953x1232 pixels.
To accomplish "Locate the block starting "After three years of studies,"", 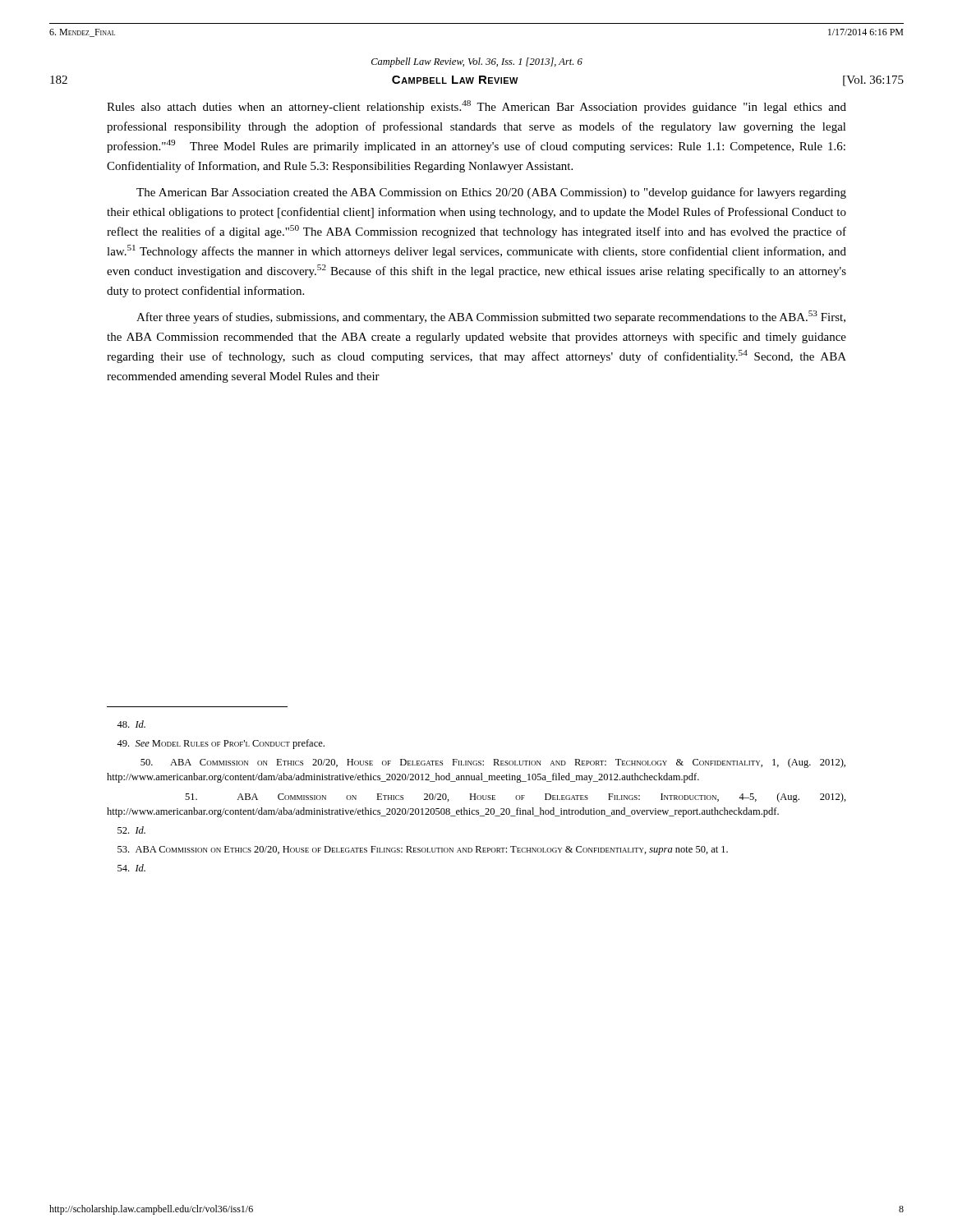I will 476,347.
